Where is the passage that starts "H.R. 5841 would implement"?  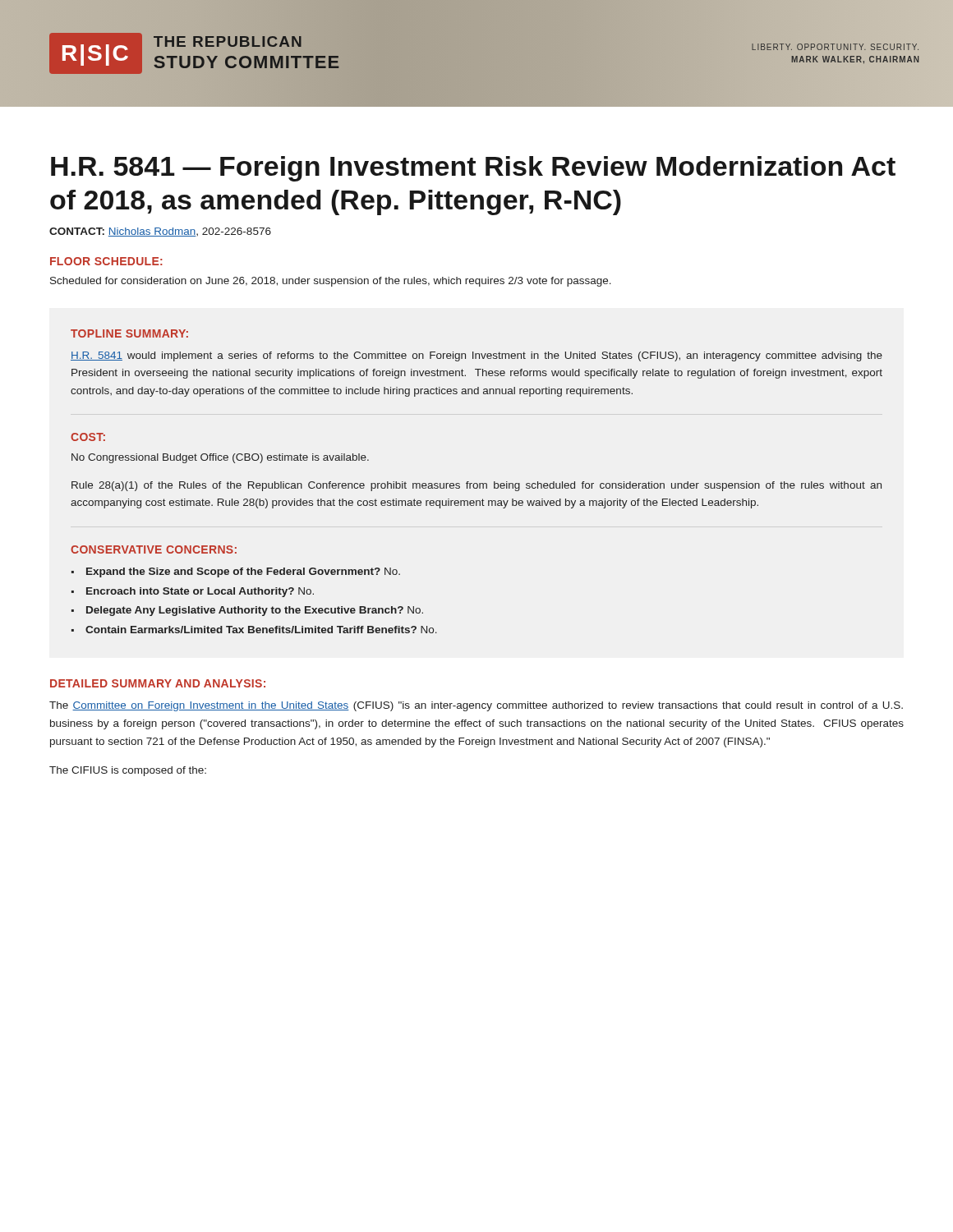point(476,373)
